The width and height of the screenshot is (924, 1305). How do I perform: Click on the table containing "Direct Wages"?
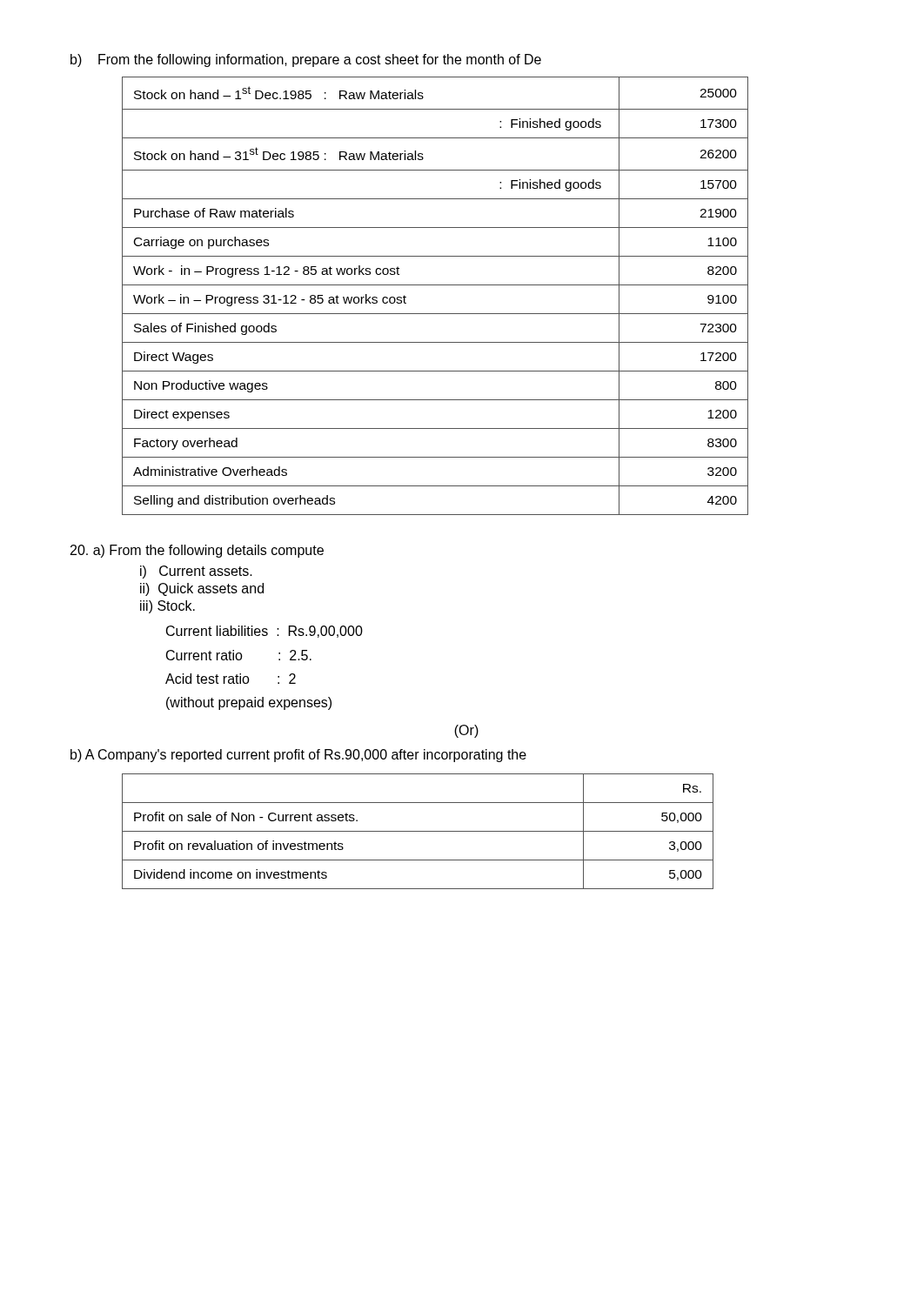[x=466, y=296]
